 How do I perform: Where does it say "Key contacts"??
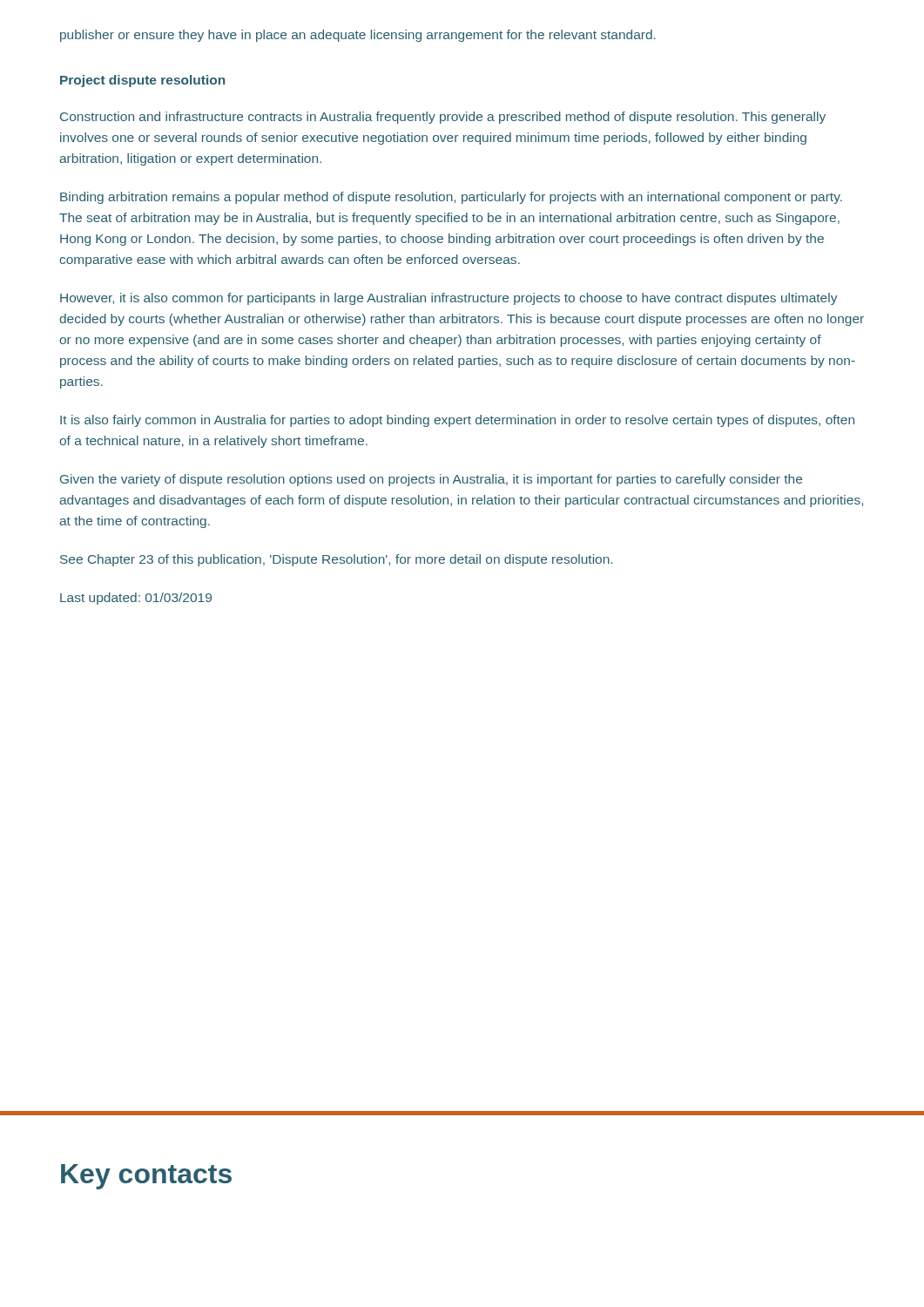tap(146, 1174)
